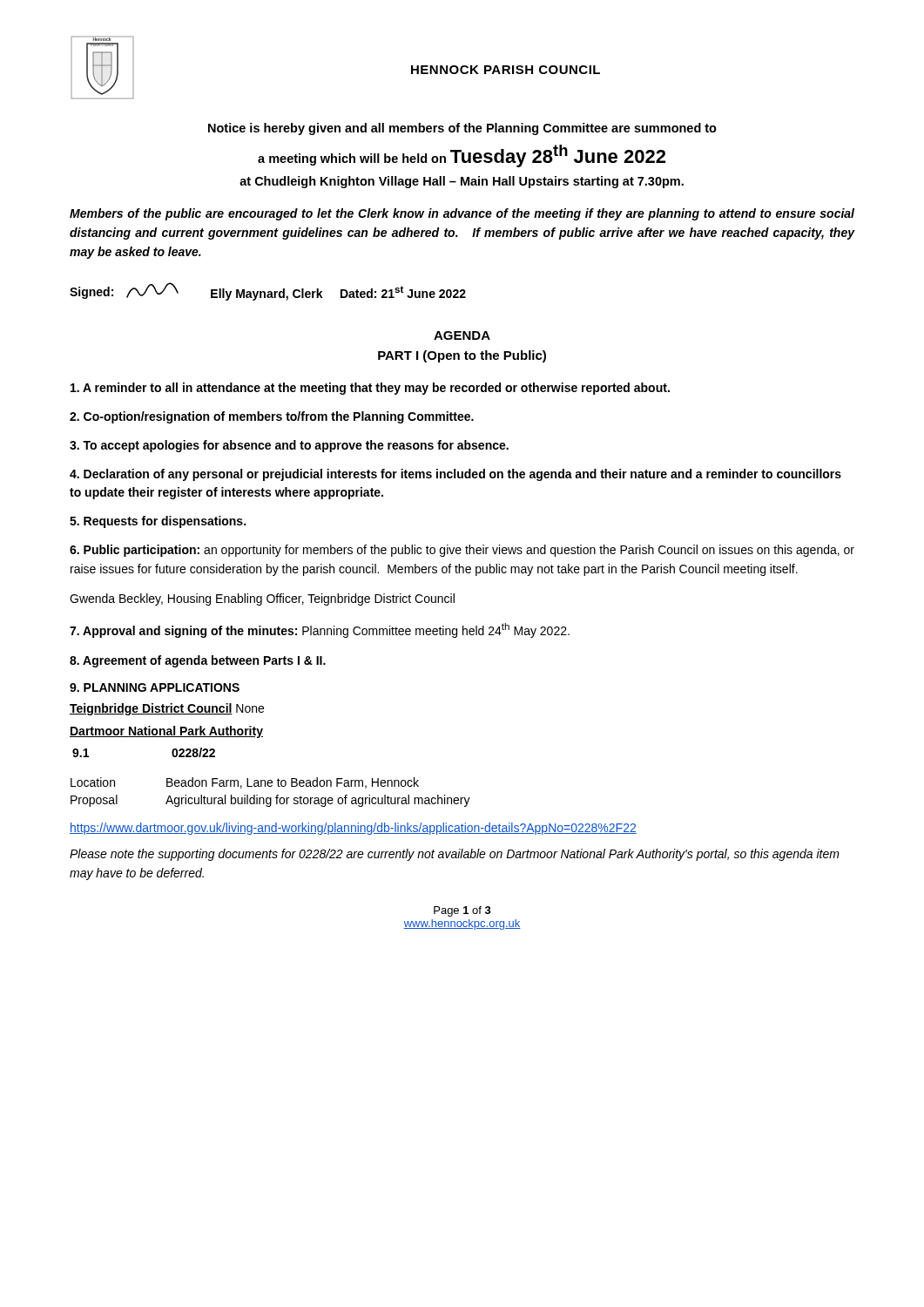This screenshot has width=924, height=1307.
Task: Locate the region starting "Dartmoor National Park Authority"
Action: click(x=166, y=731)
